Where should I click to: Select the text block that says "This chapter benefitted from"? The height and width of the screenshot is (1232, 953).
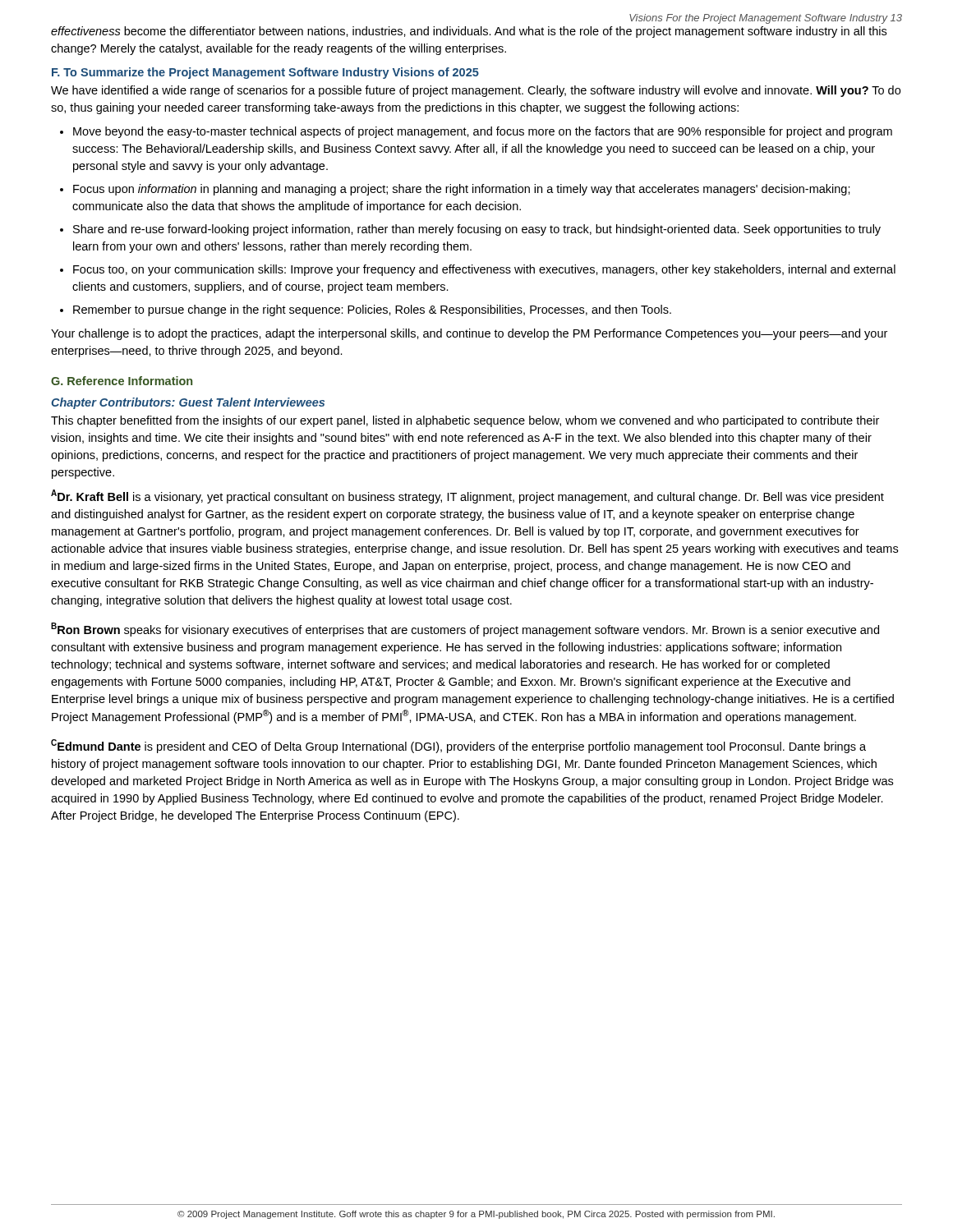click(476, 447)
